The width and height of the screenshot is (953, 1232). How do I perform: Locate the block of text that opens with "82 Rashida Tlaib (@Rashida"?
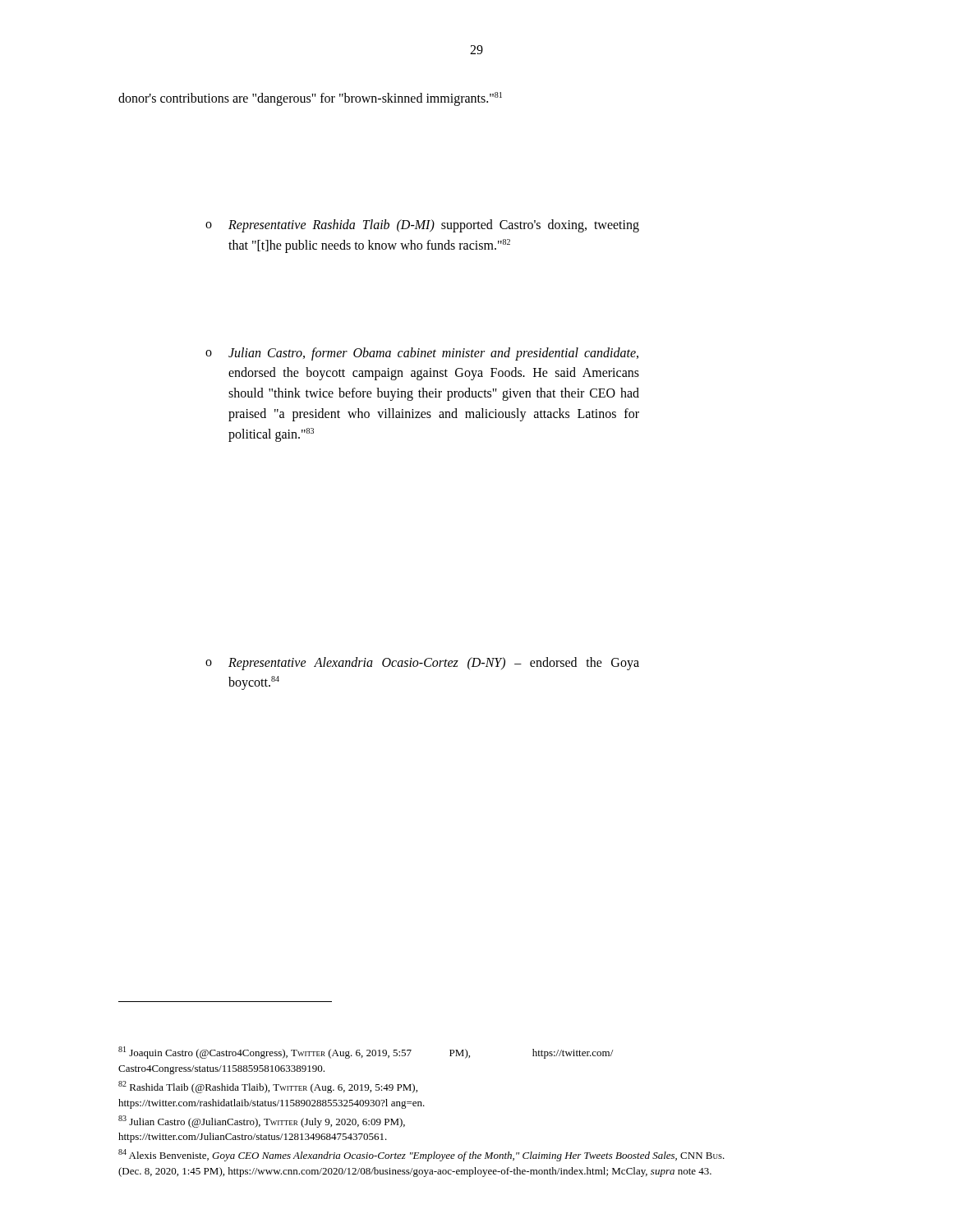[272, 1094]
